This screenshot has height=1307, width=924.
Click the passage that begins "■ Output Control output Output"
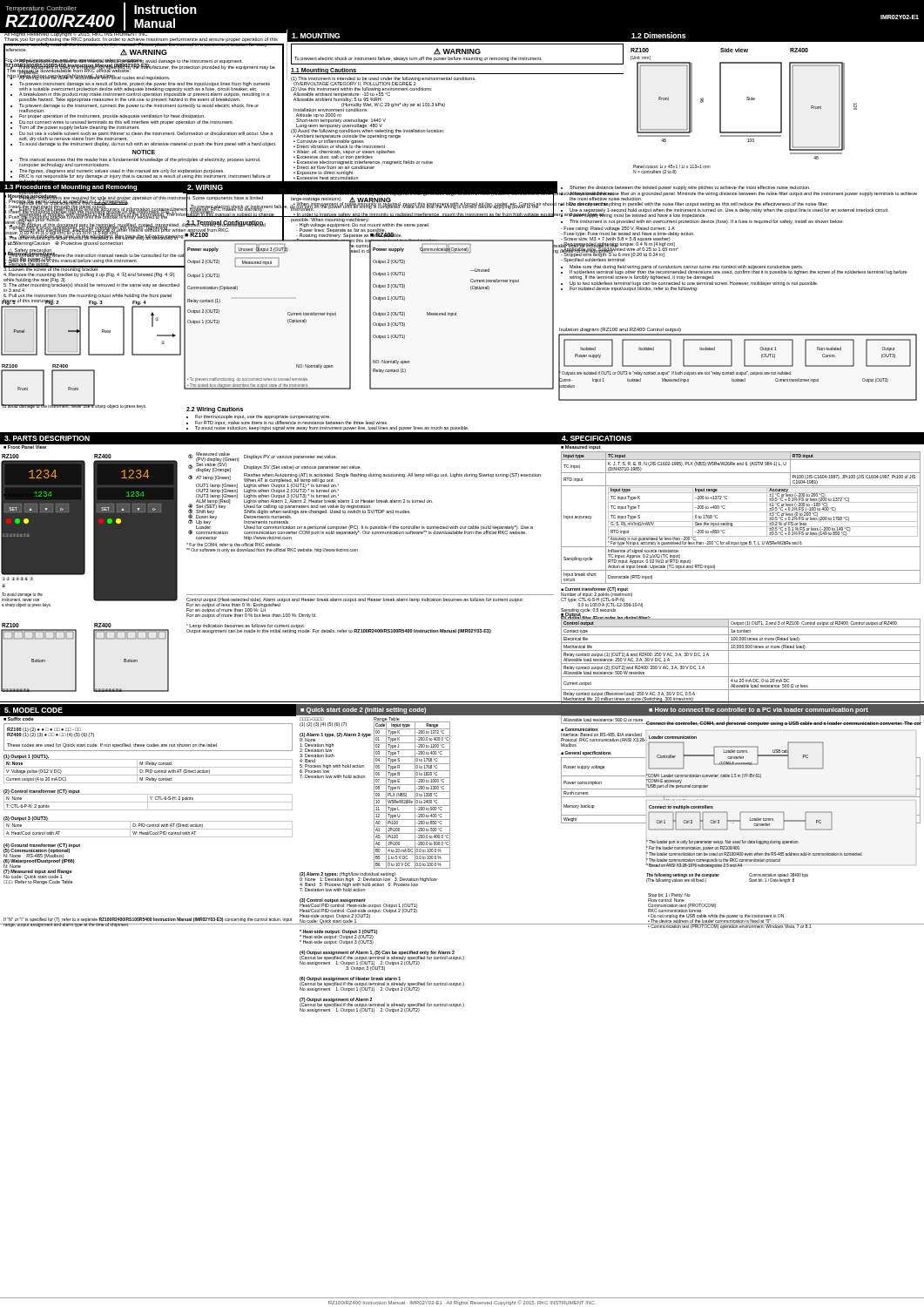point(741,718)
